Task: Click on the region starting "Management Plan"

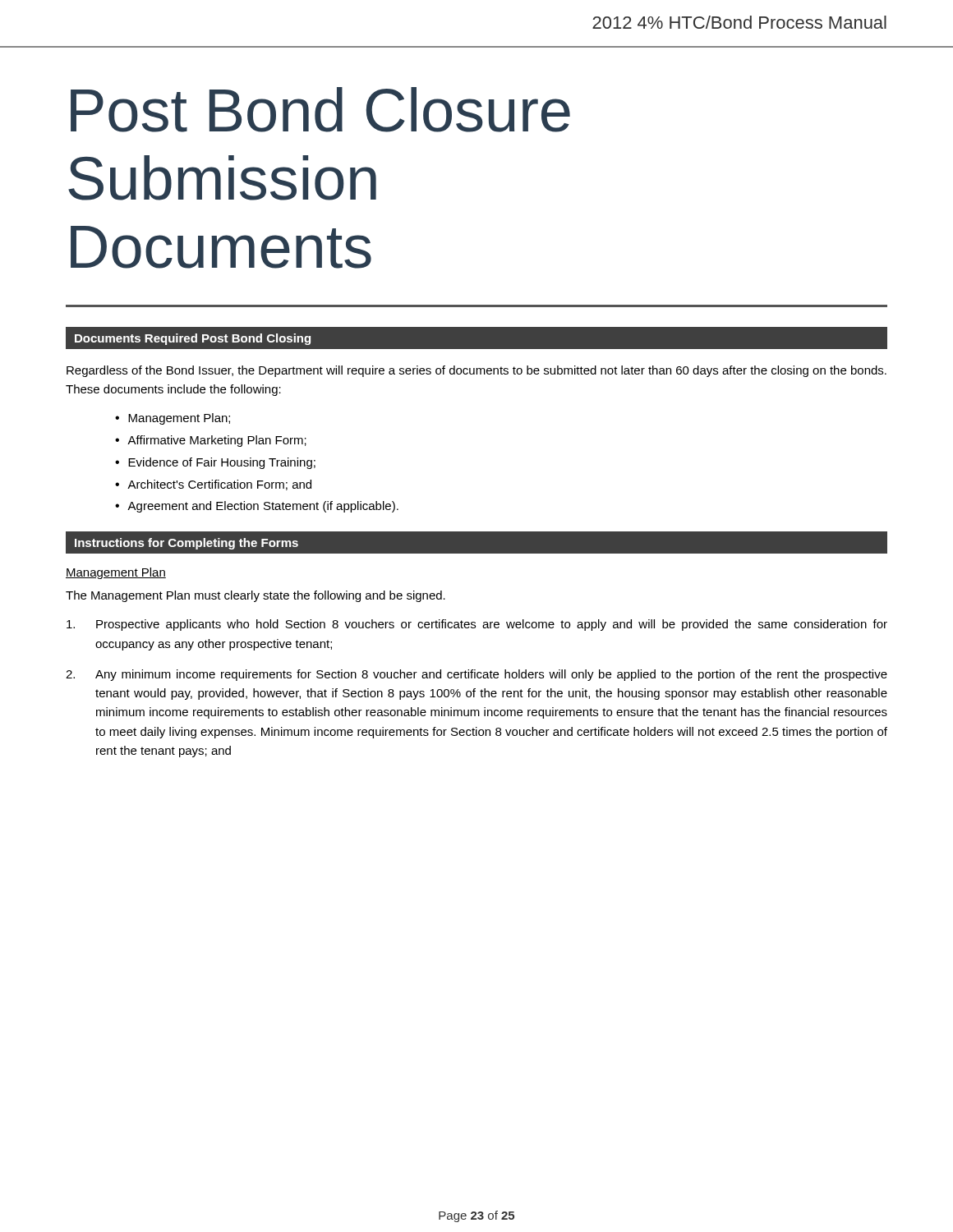Action: [x=116, y=572]
